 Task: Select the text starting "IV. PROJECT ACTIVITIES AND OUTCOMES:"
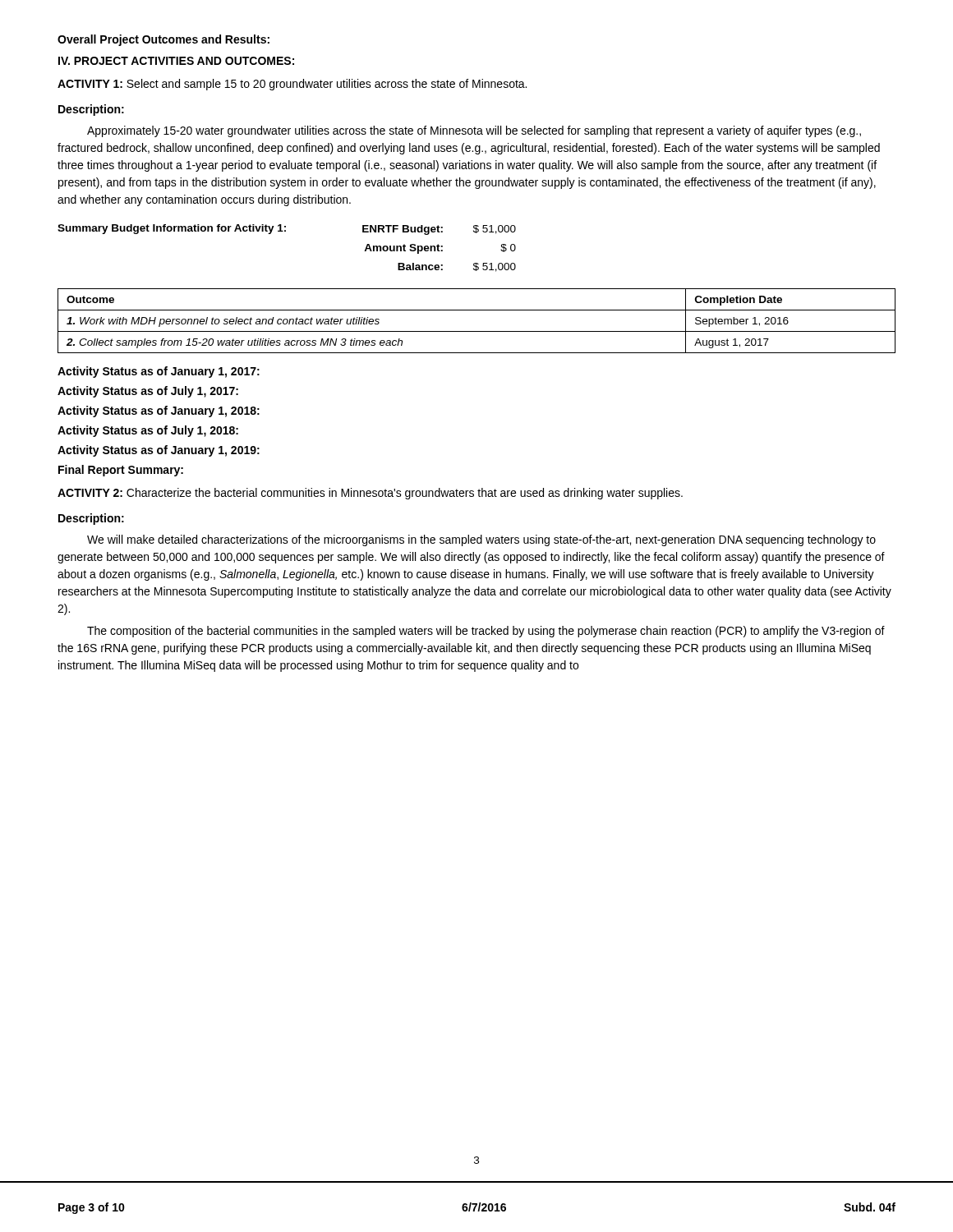pos(176,61)
